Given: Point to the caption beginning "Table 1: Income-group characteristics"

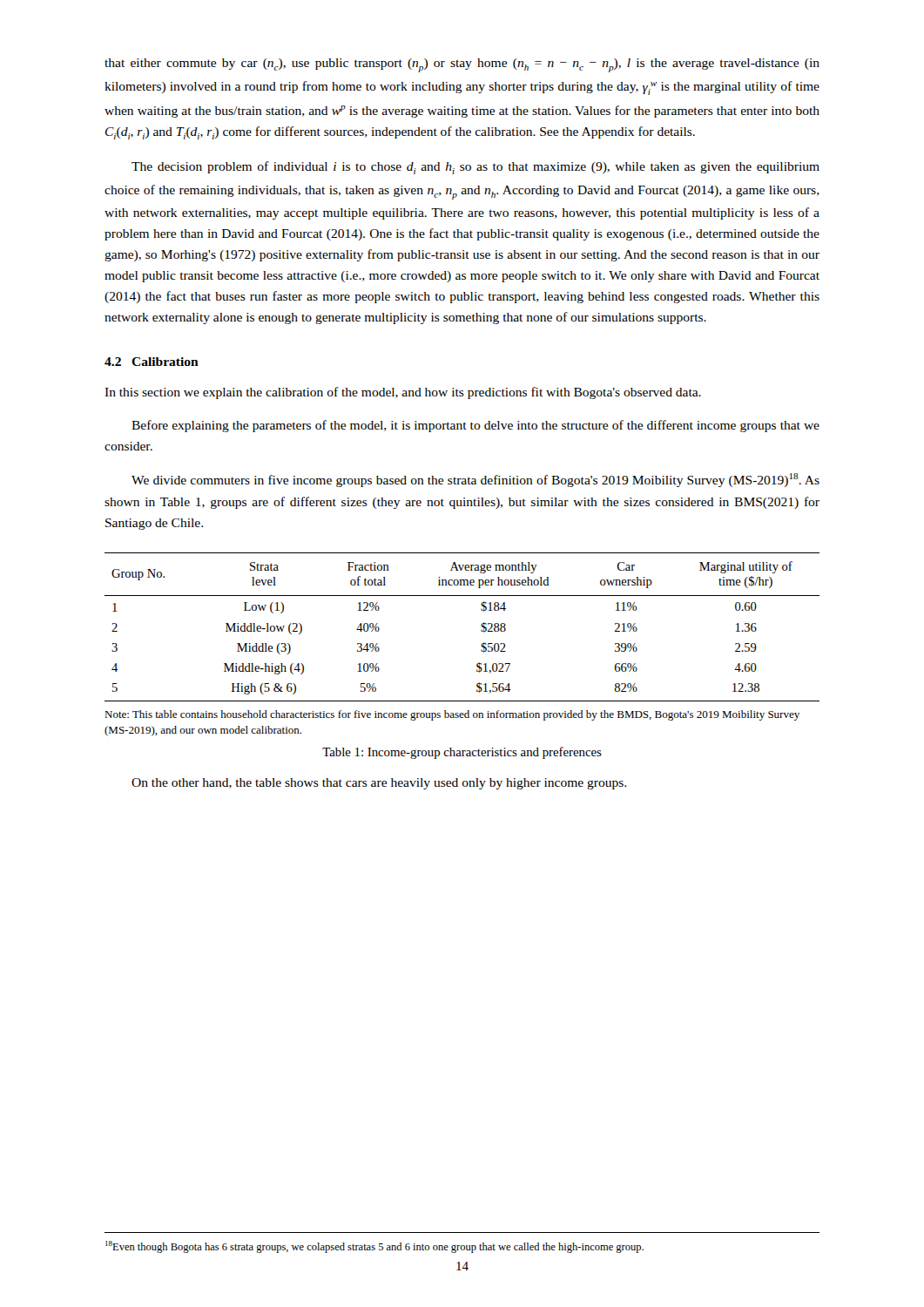Looking at the screenshot, I should tap(462, 752).
